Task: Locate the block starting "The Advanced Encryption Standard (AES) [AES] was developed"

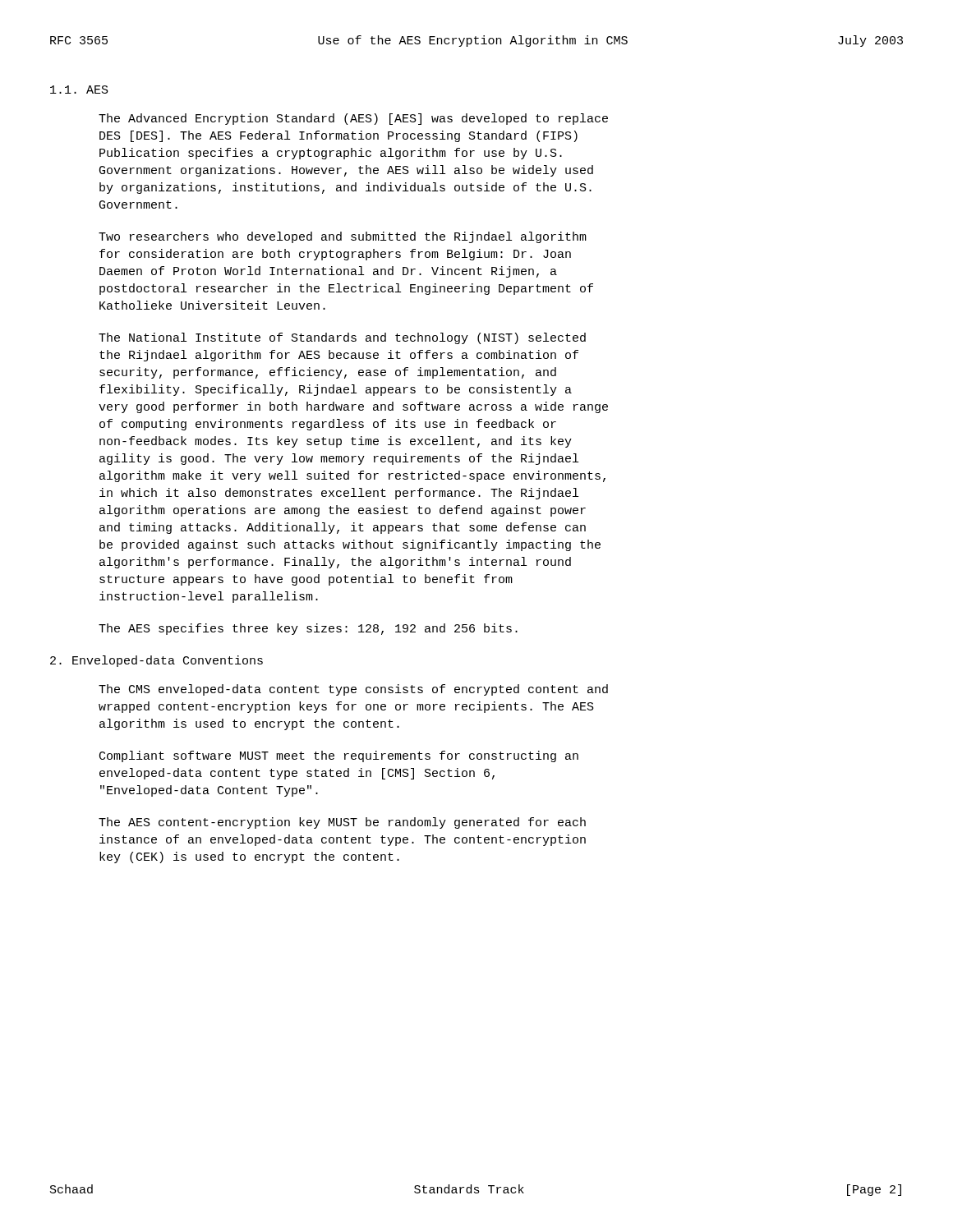Action: click(x=354, y=163)
